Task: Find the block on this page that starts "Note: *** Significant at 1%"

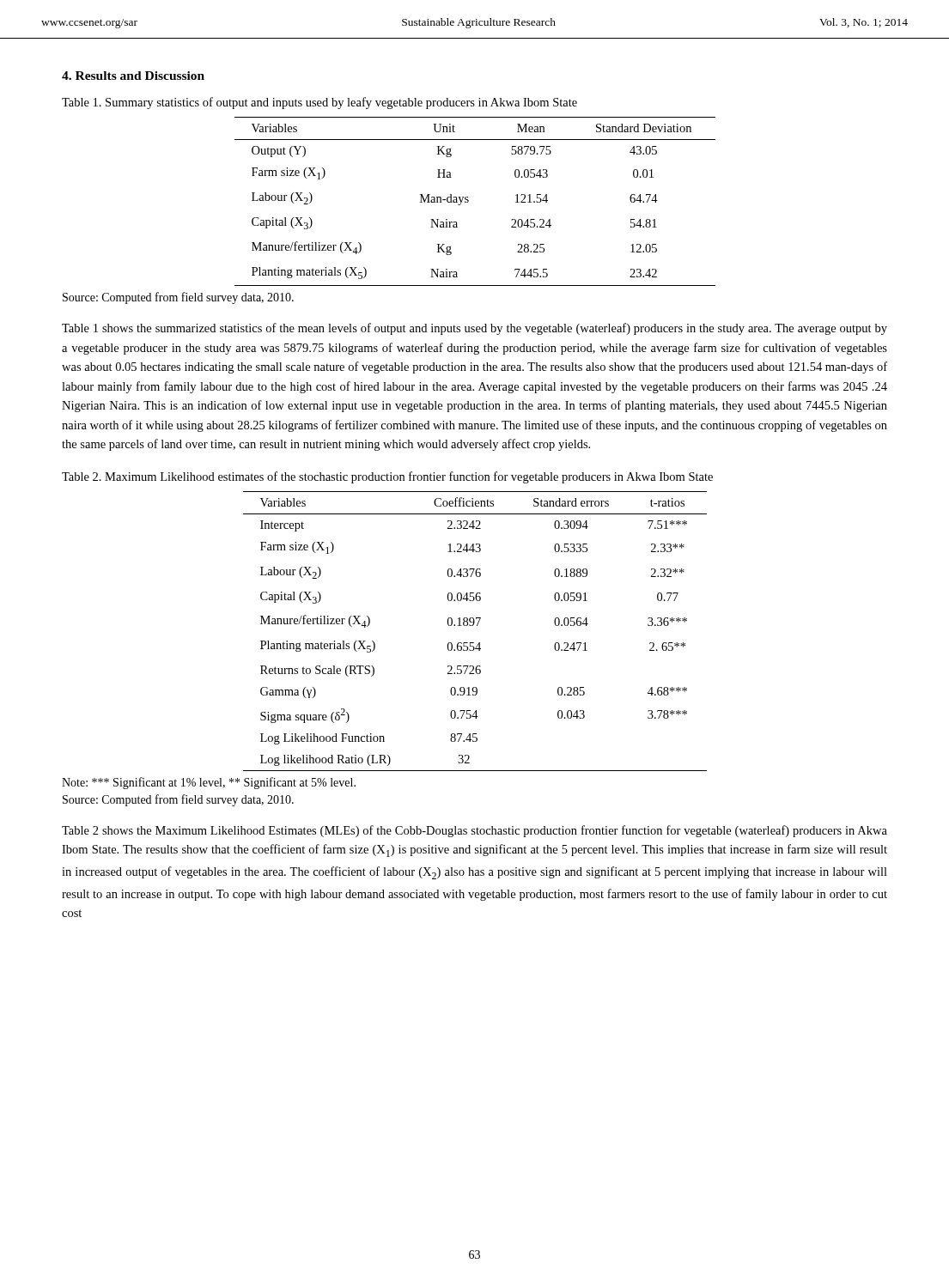Action: click(x=209, y=783)
